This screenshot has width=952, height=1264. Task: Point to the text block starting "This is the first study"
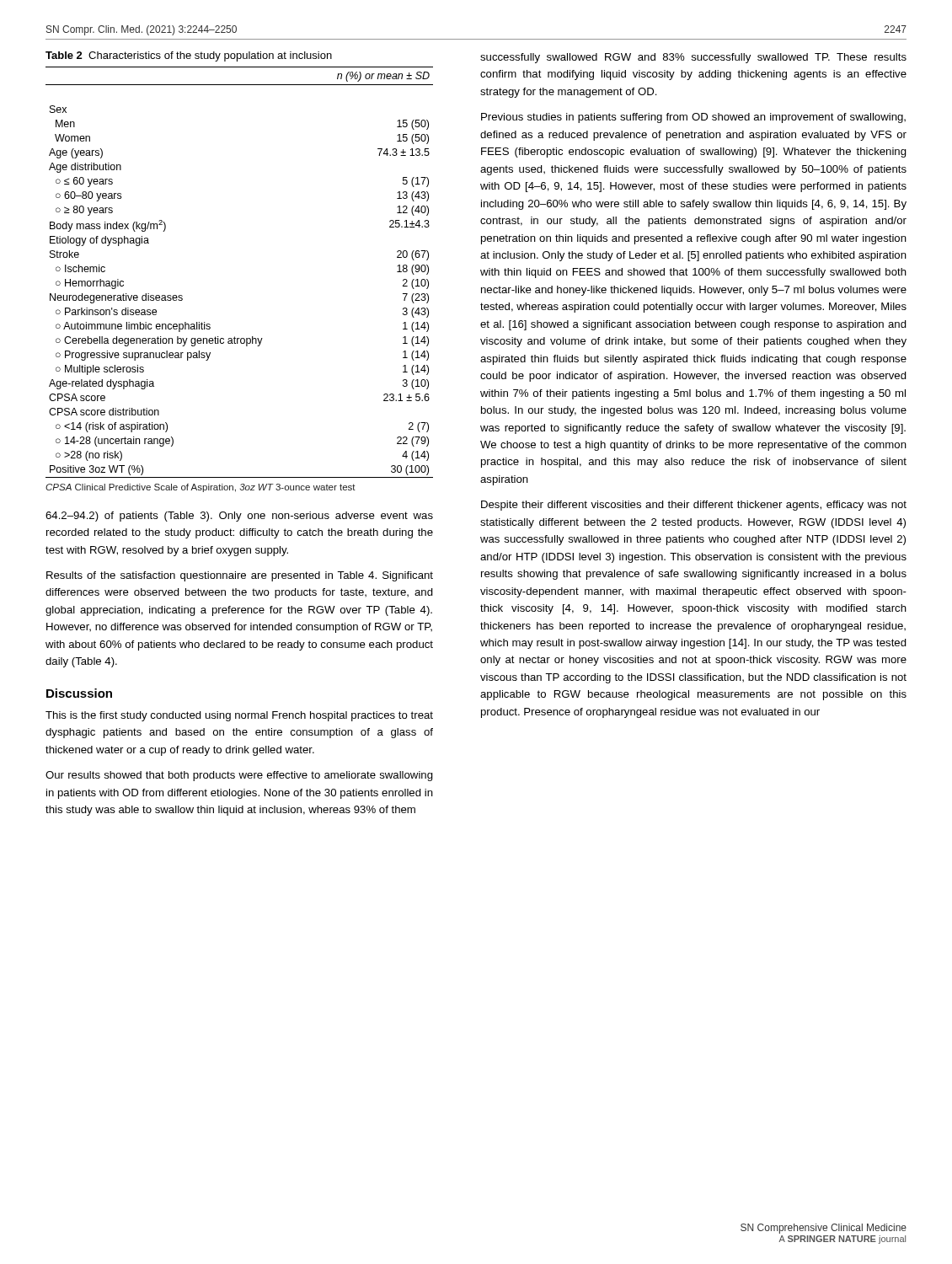[x=239, y=732]
